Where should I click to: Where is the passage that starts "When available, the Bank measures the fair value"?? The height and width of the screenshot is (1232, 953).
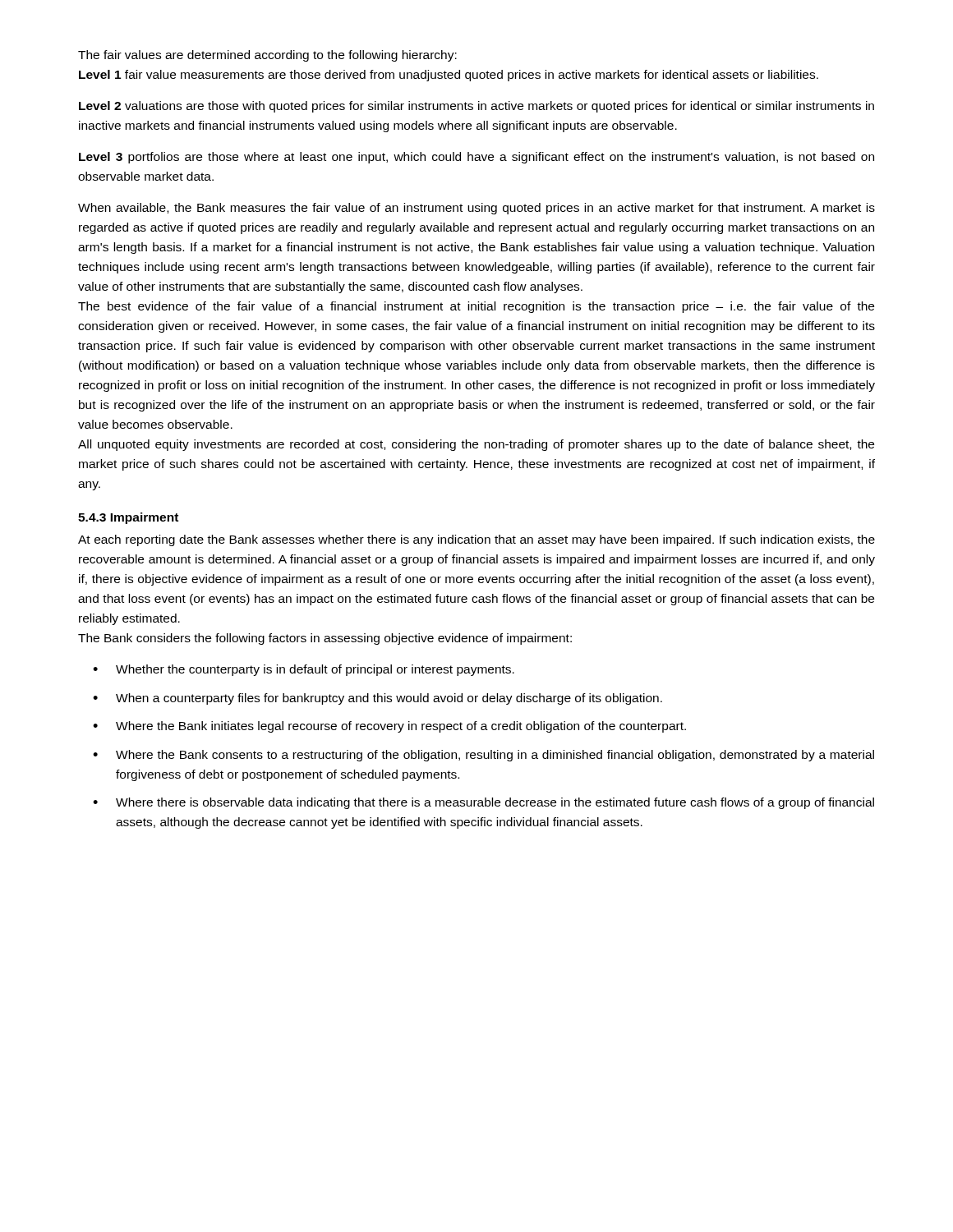(476, 346)
